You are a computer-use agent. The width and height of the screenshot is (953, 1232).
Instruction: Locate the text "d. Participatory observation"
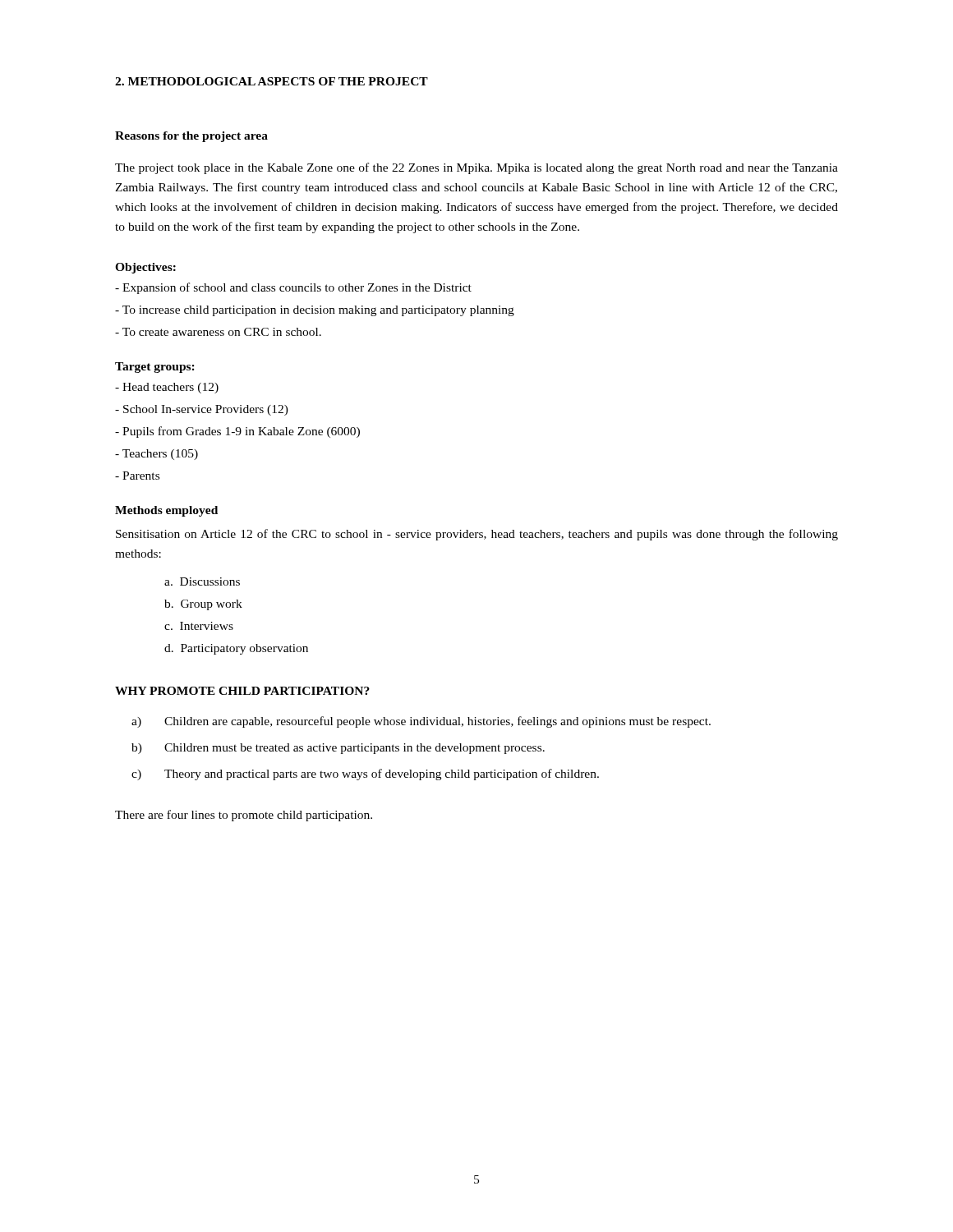[236, 648]
